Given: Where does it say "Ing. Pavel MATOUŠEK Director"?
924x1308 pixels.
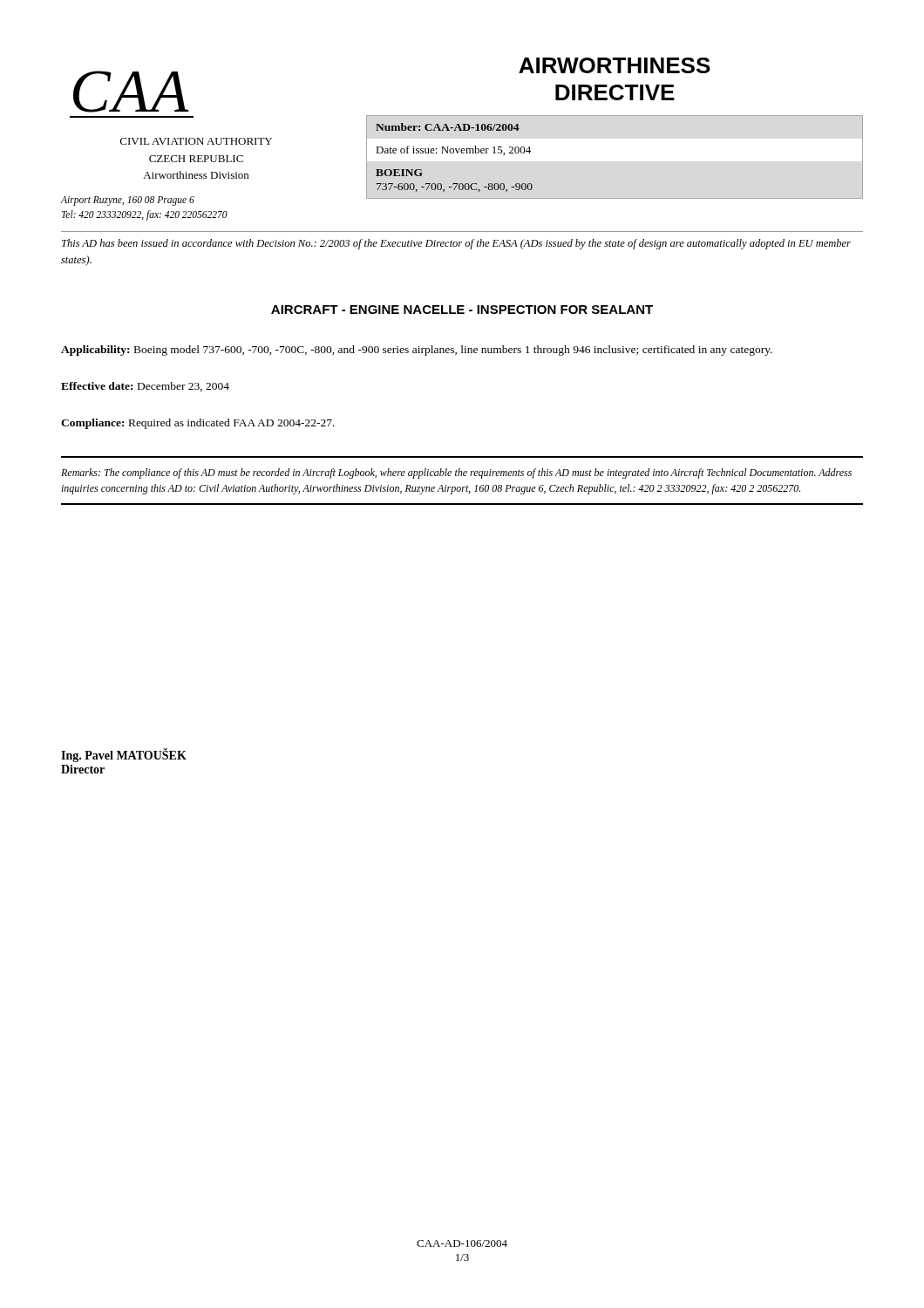Looking at the screenshot, I should coord(124,763).
